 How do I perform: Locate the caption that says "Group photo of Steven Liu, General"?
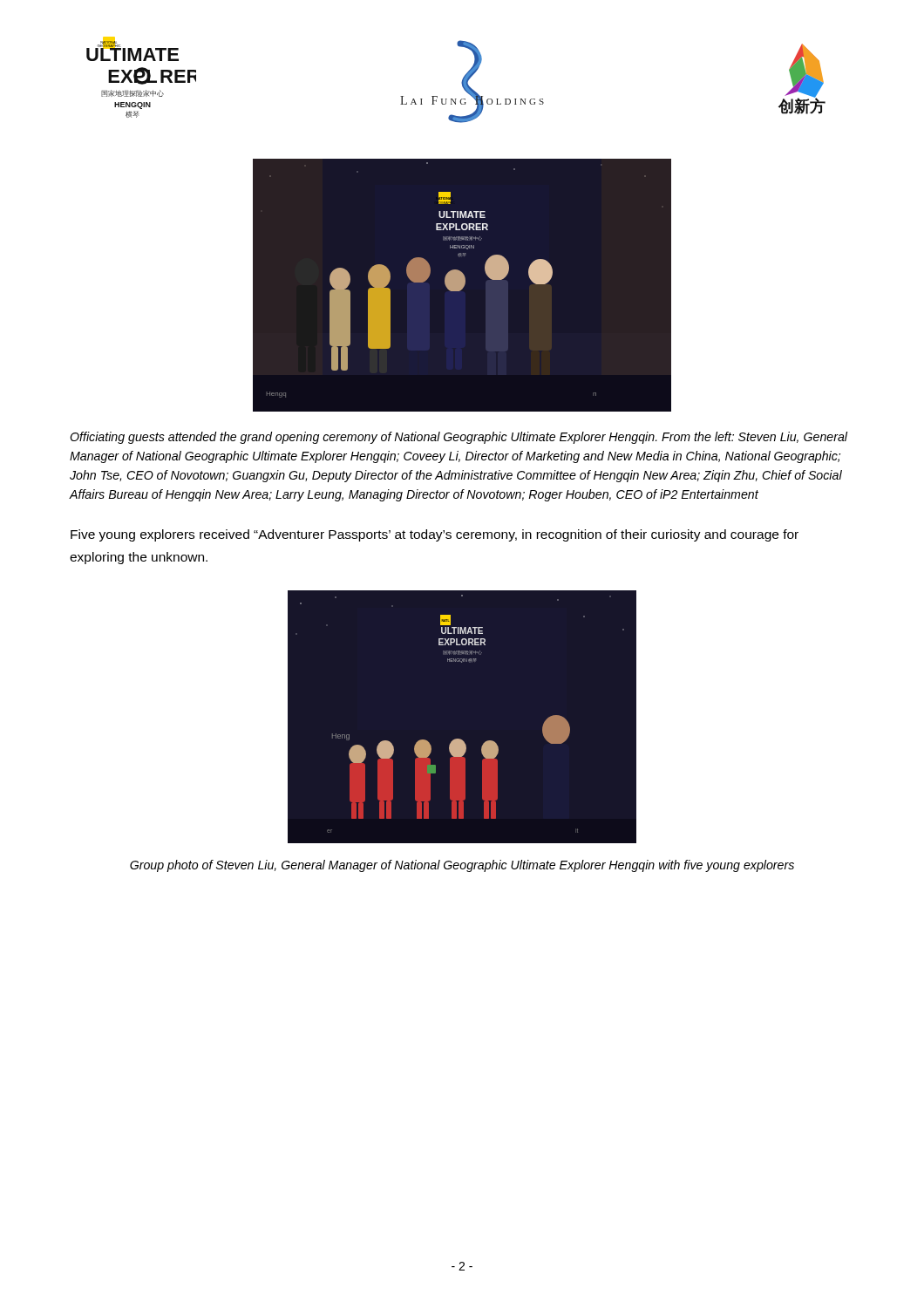[x=462, y=865]
